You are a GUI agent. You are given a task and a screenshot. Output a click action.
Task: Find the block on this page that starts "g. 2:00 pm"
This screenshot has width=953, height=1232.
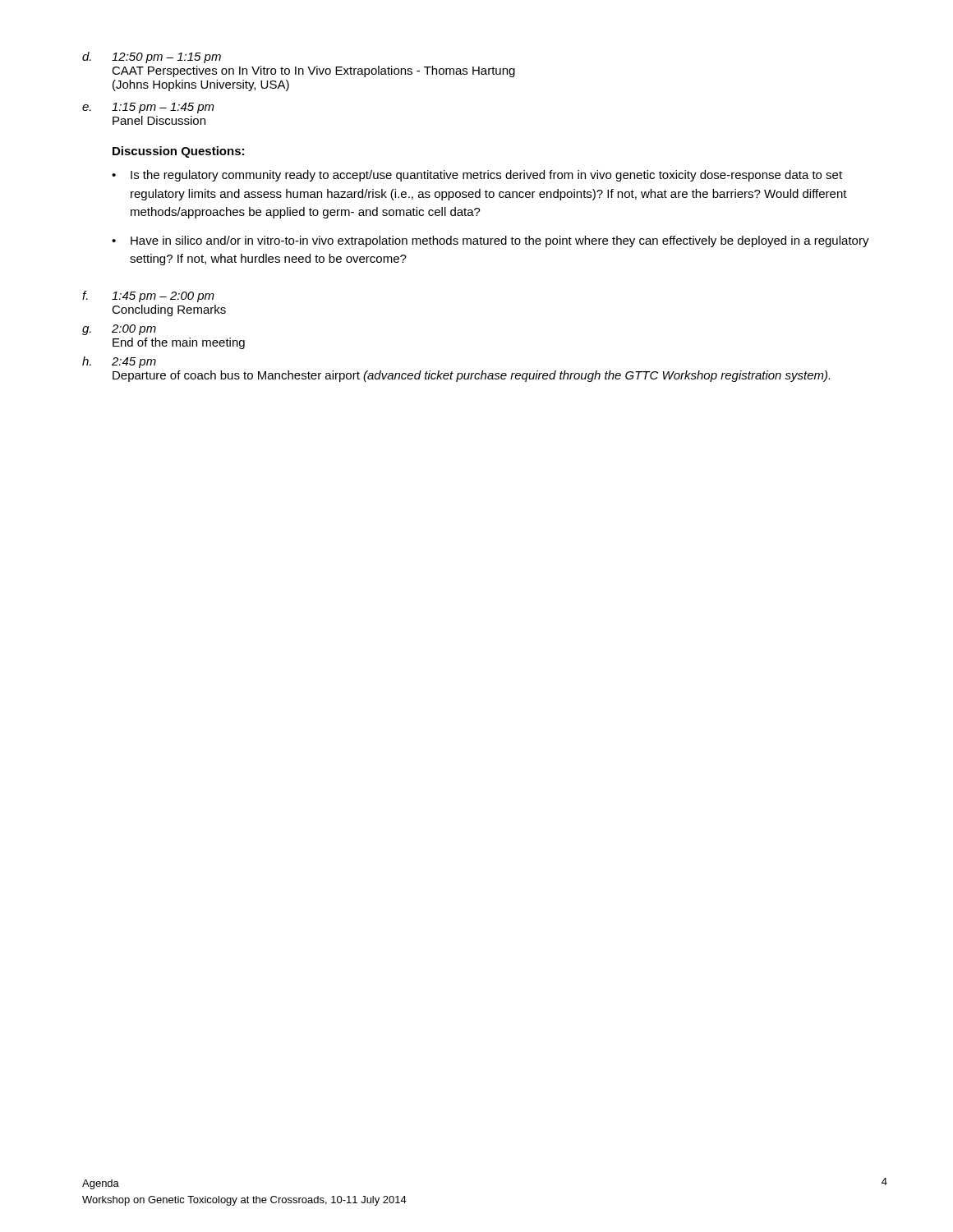119,330
